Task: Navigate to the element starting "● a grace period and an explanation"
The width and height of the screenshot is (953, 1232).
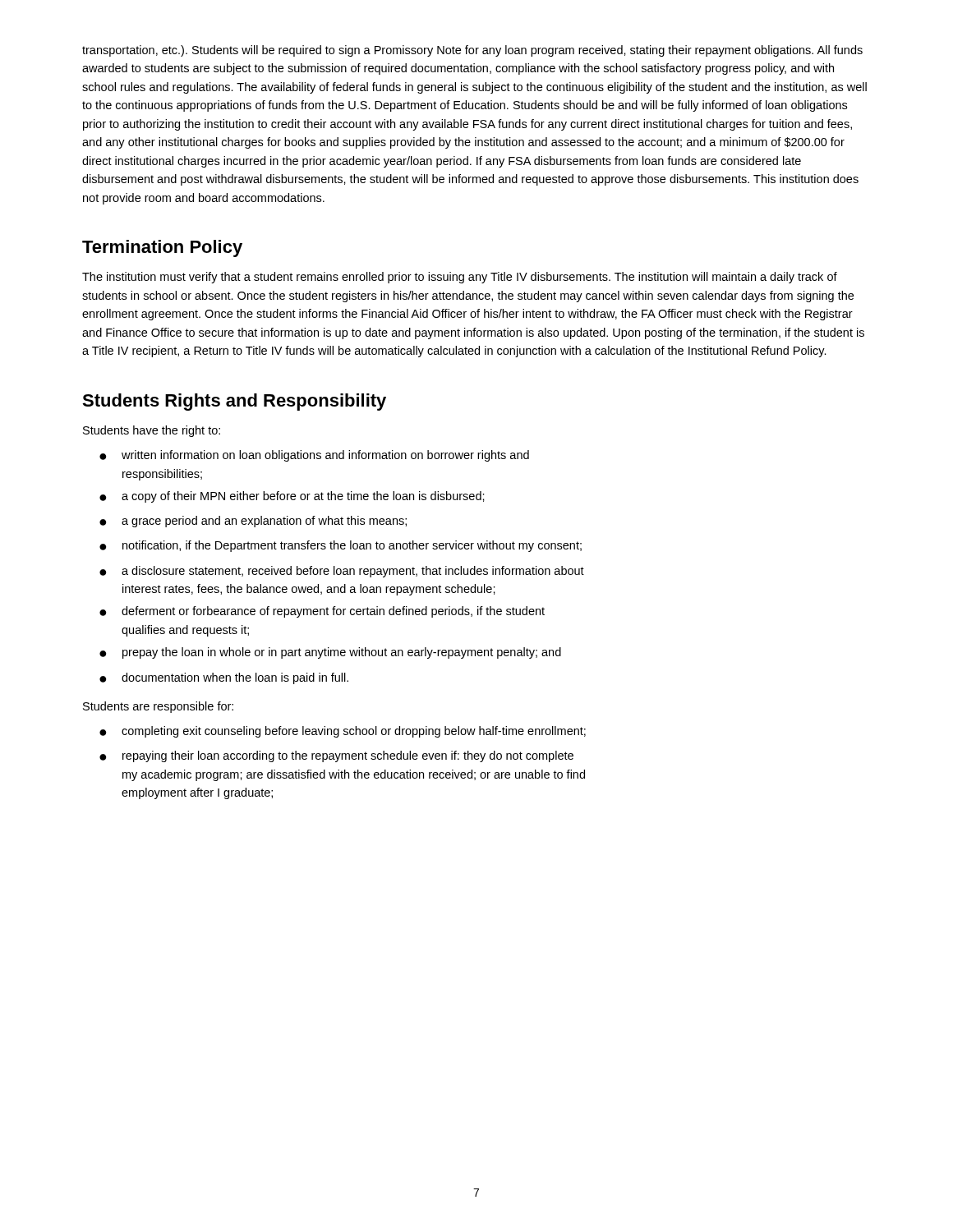Action: tap(253, 522)
